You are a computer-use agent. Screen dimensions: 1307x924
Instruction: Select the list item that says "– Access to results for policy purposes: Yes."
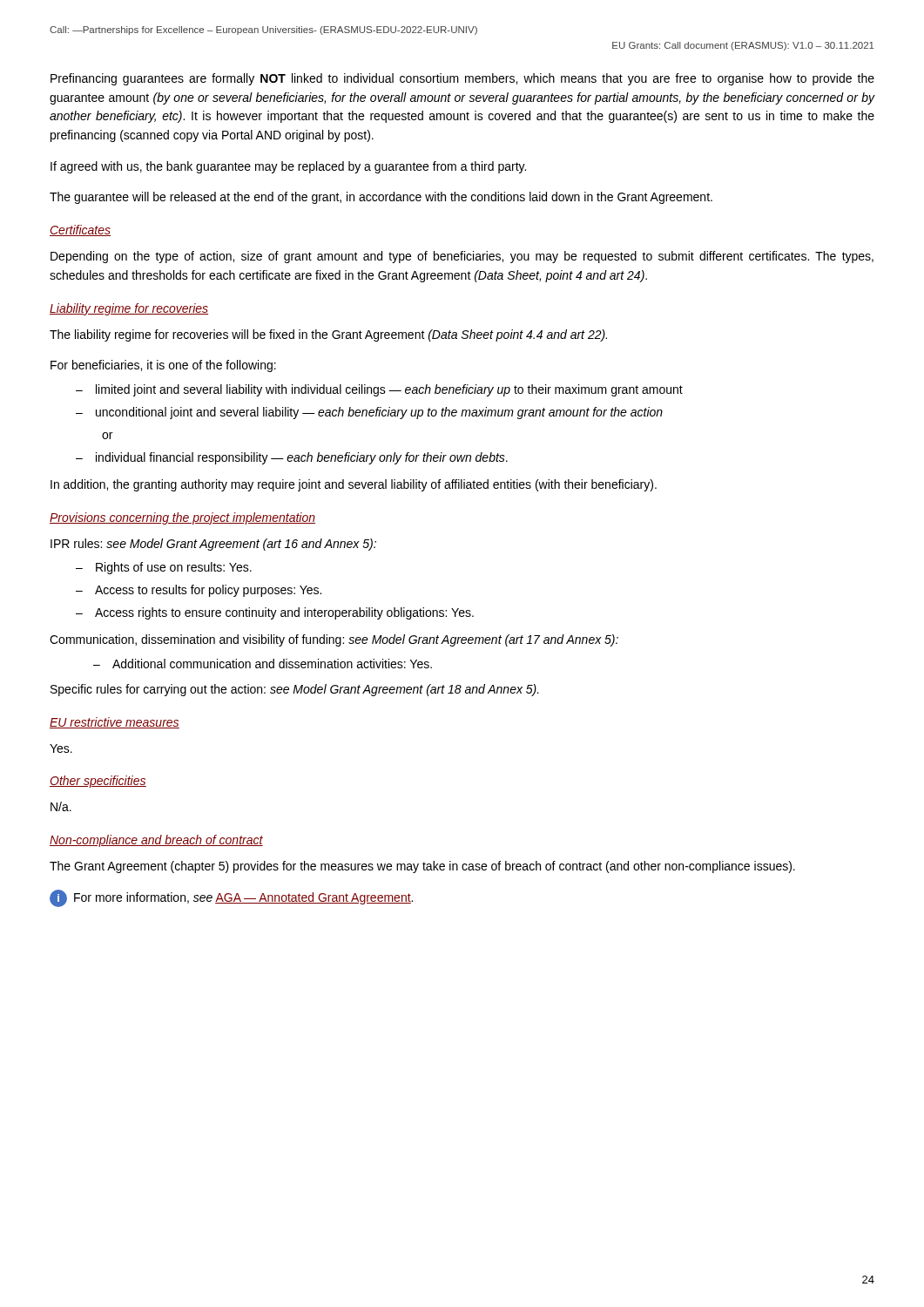coord(199,591)
